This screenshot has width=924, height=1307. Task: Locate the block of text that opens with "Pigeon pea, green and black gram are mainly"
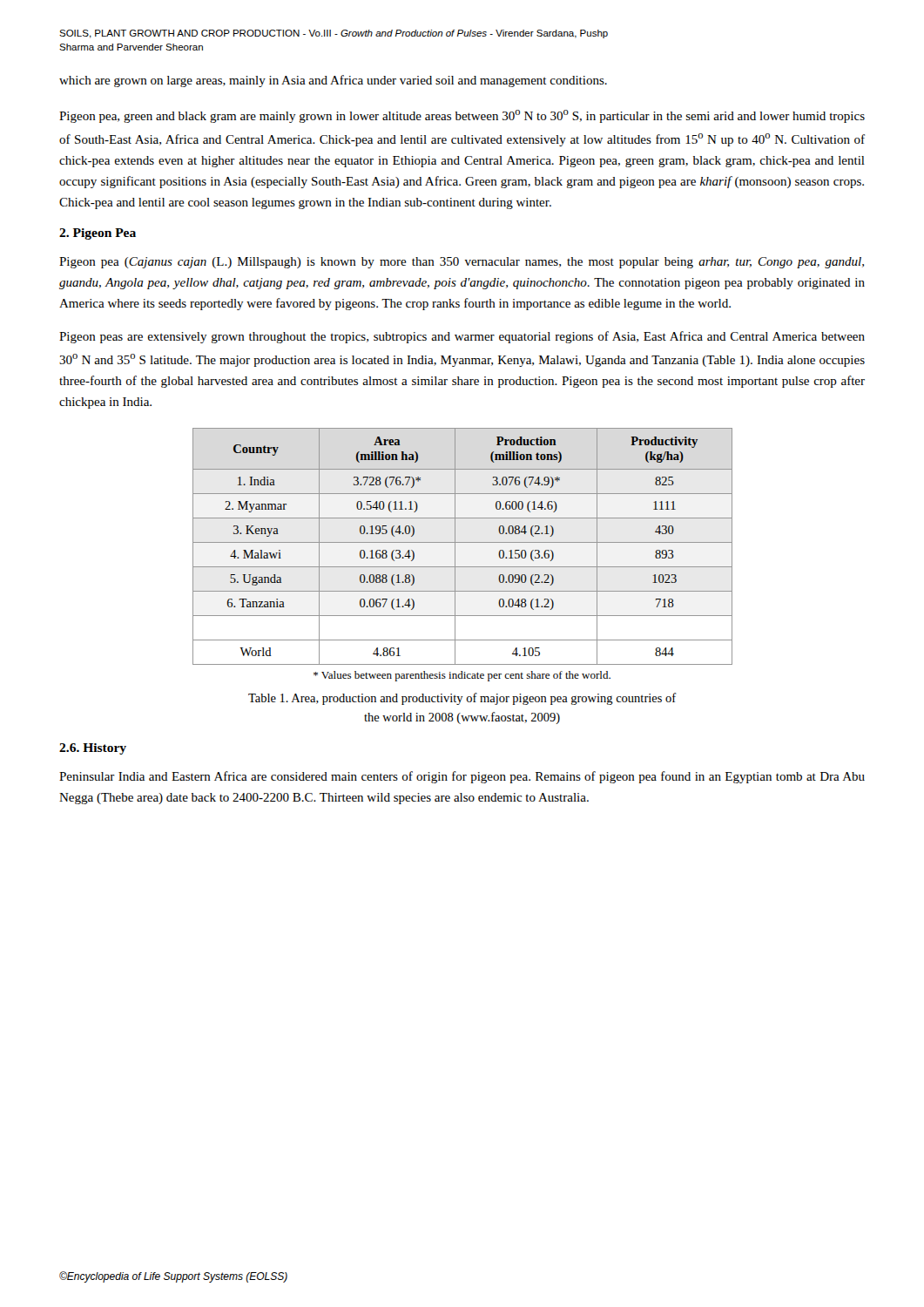pos(462,157)
